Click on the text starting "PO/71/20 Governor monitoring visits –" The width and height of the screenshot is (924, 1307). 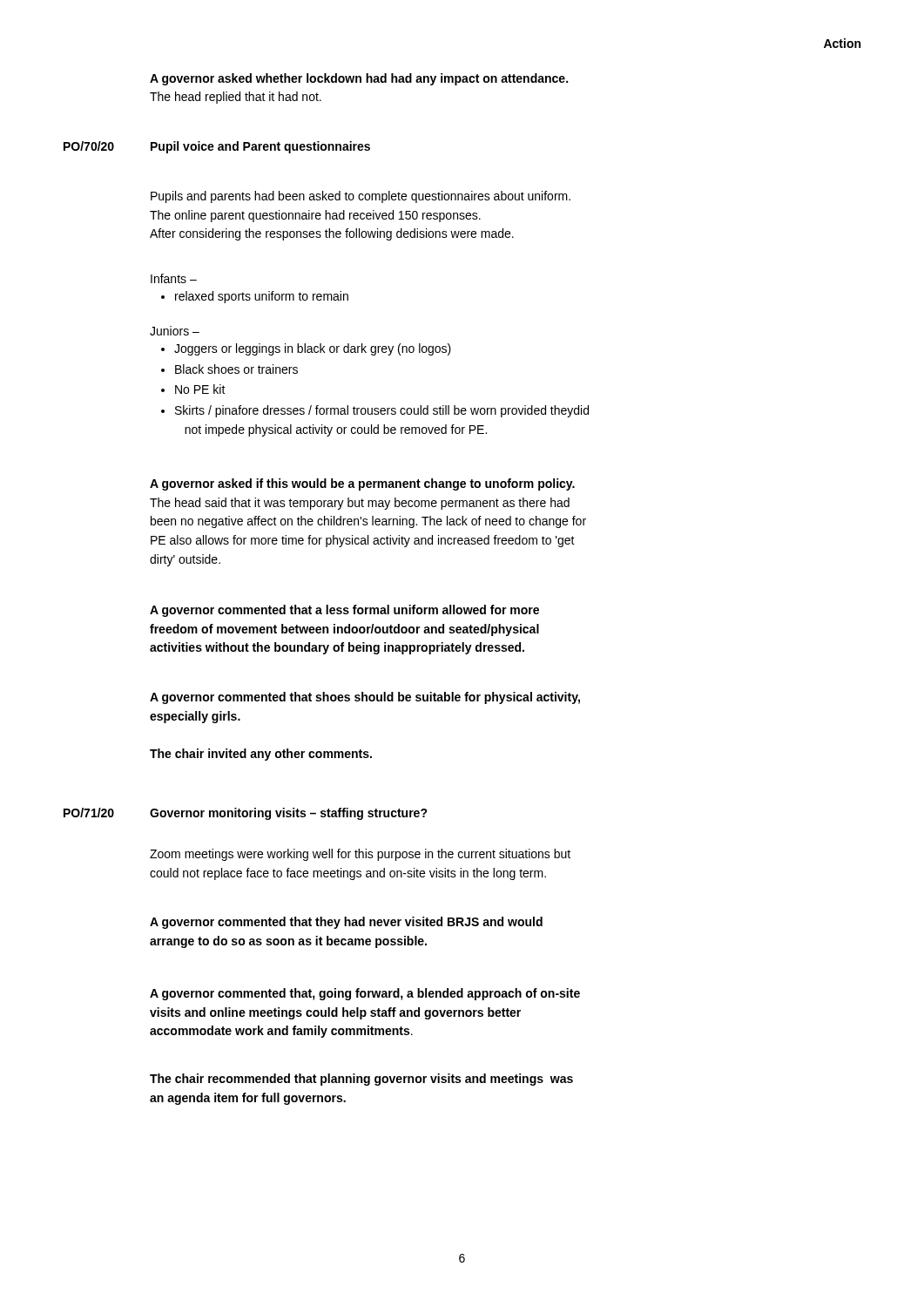(x=245, y=813)
